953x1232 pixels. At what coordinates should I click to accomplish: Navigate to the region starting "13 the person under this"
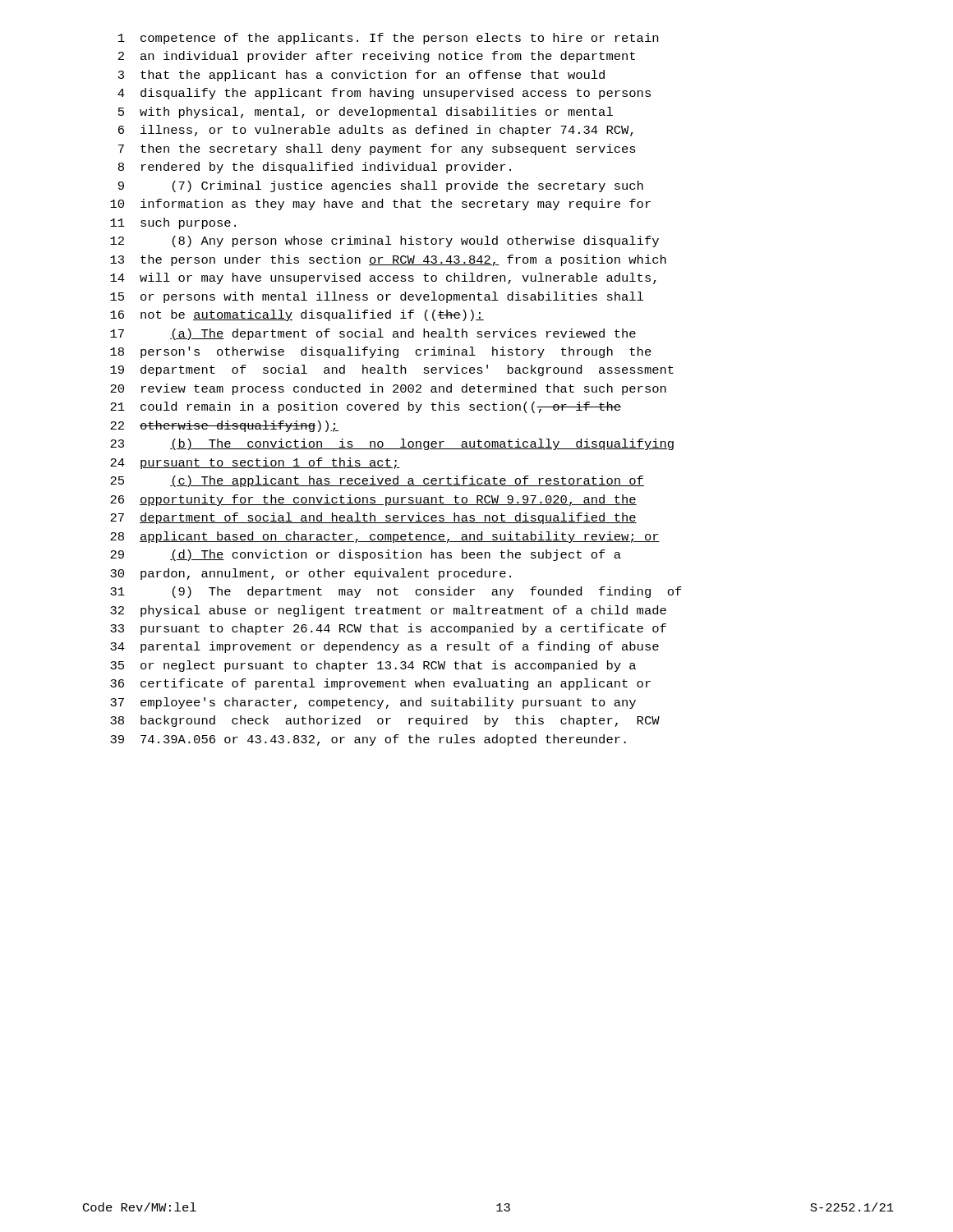point(488,260)
